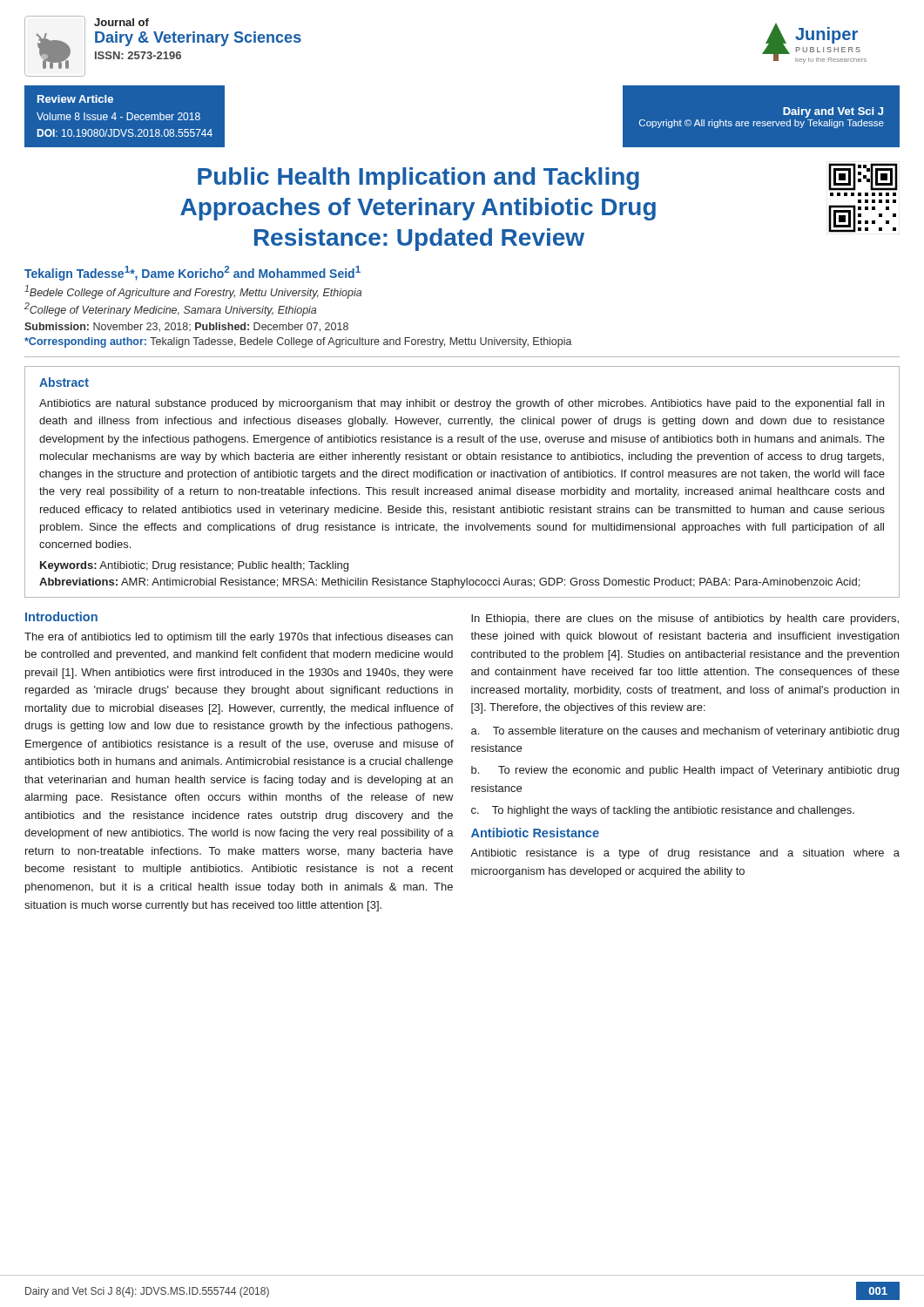Click on the list item that says "b. To review the"

click(685, 779)
